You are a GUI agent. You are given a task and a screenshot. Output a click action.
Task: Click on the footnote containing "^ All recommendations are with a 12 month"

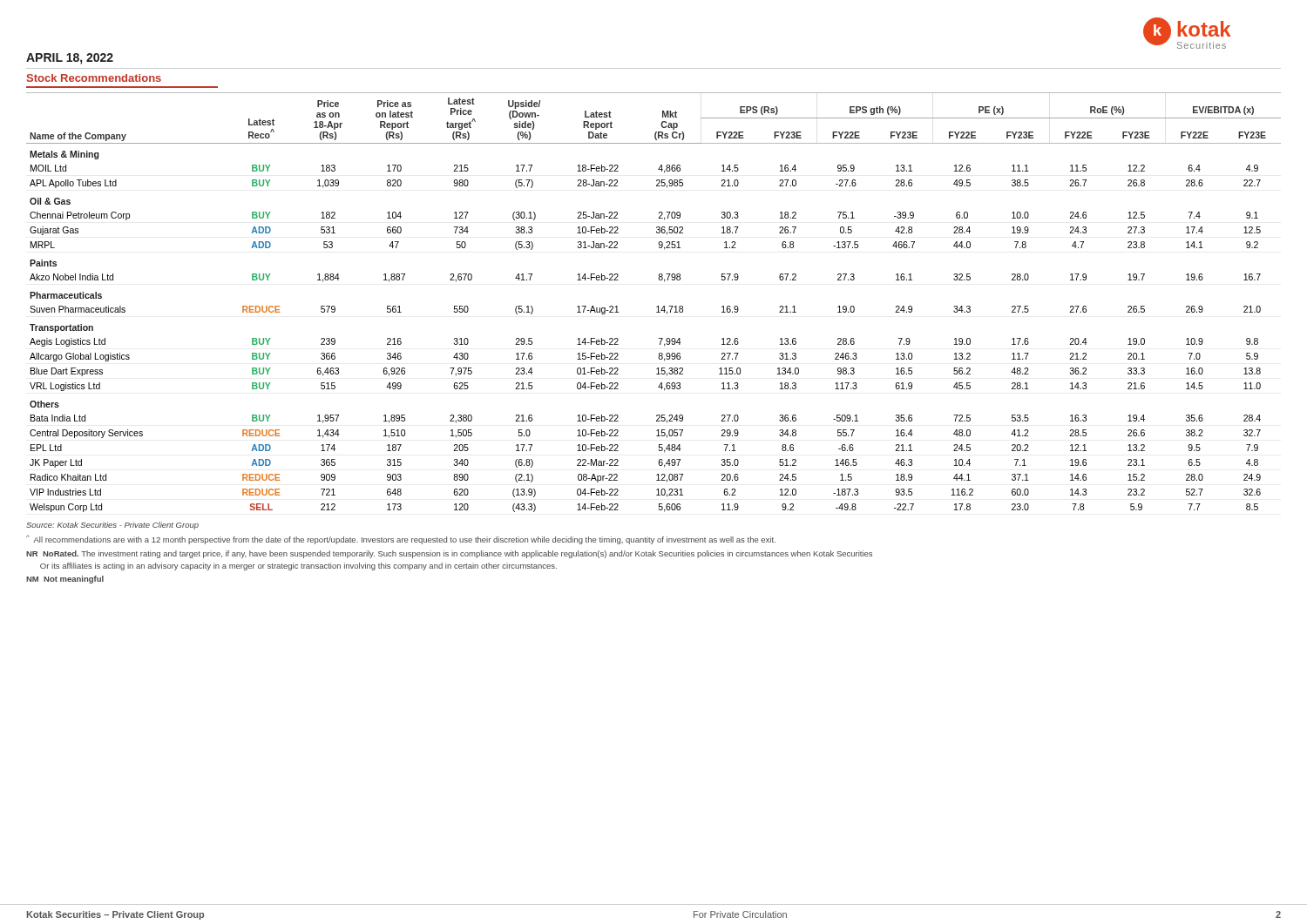(401, 538)
